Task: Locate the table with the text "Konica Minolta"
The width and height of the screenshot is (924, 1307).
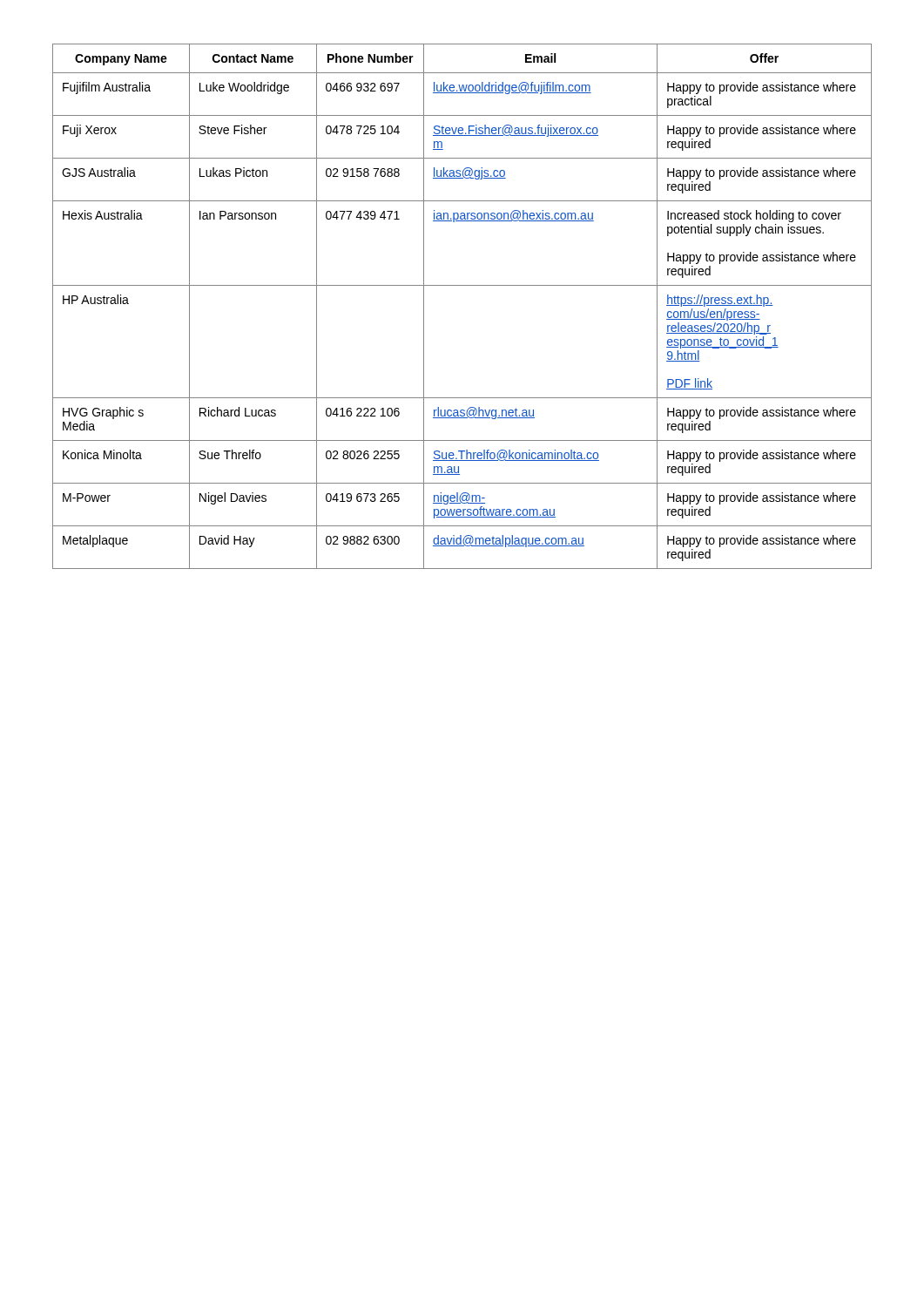Action: click(x=462, y=306)
